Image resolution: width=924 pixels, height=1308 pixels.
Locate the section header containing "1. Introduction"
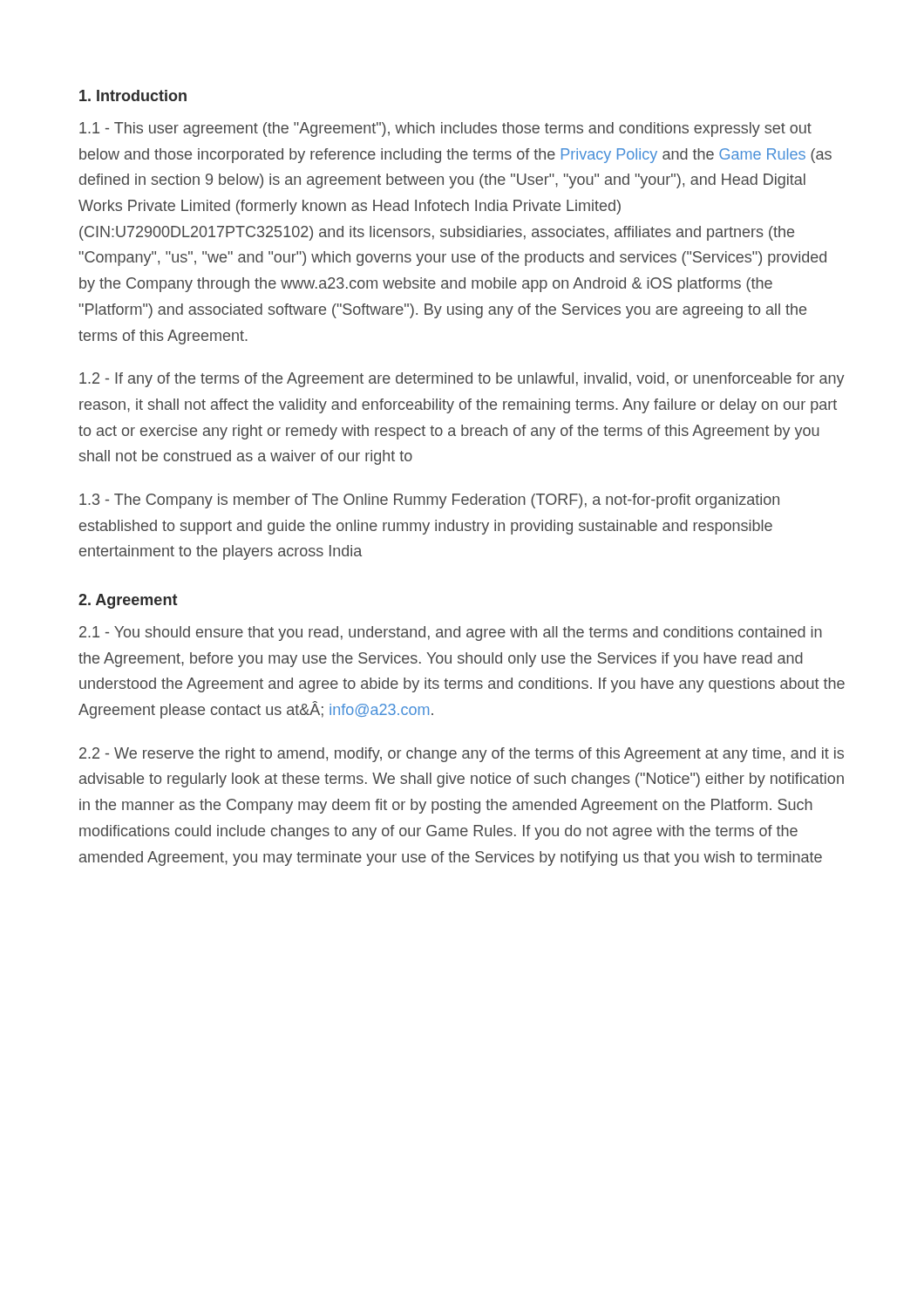click(133, 96)
